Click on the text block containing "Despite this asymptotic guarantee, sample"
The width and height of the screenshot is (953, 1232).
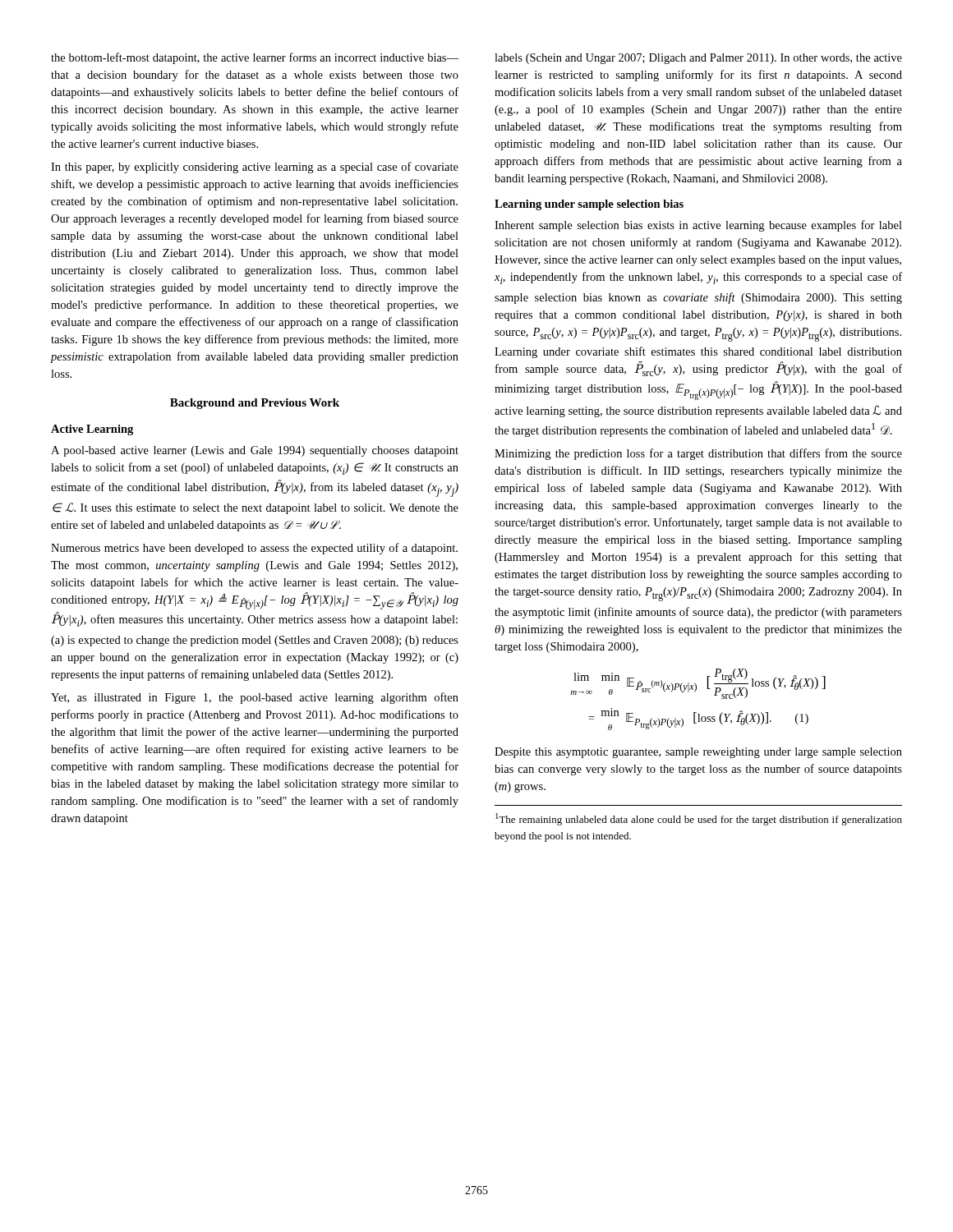[698, 770]
